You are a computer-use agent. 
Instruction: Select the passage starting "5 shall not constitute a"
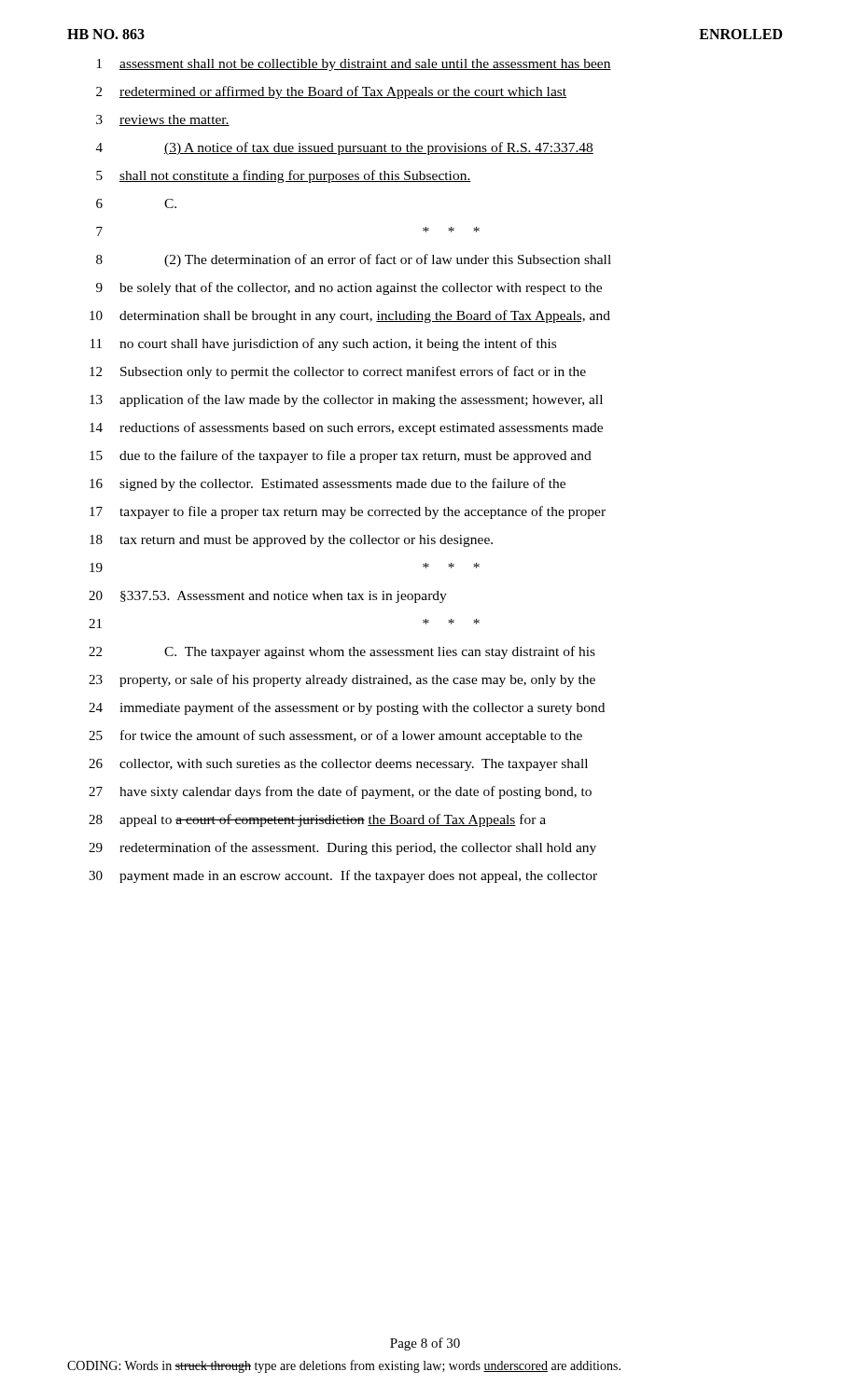(425, 176)
